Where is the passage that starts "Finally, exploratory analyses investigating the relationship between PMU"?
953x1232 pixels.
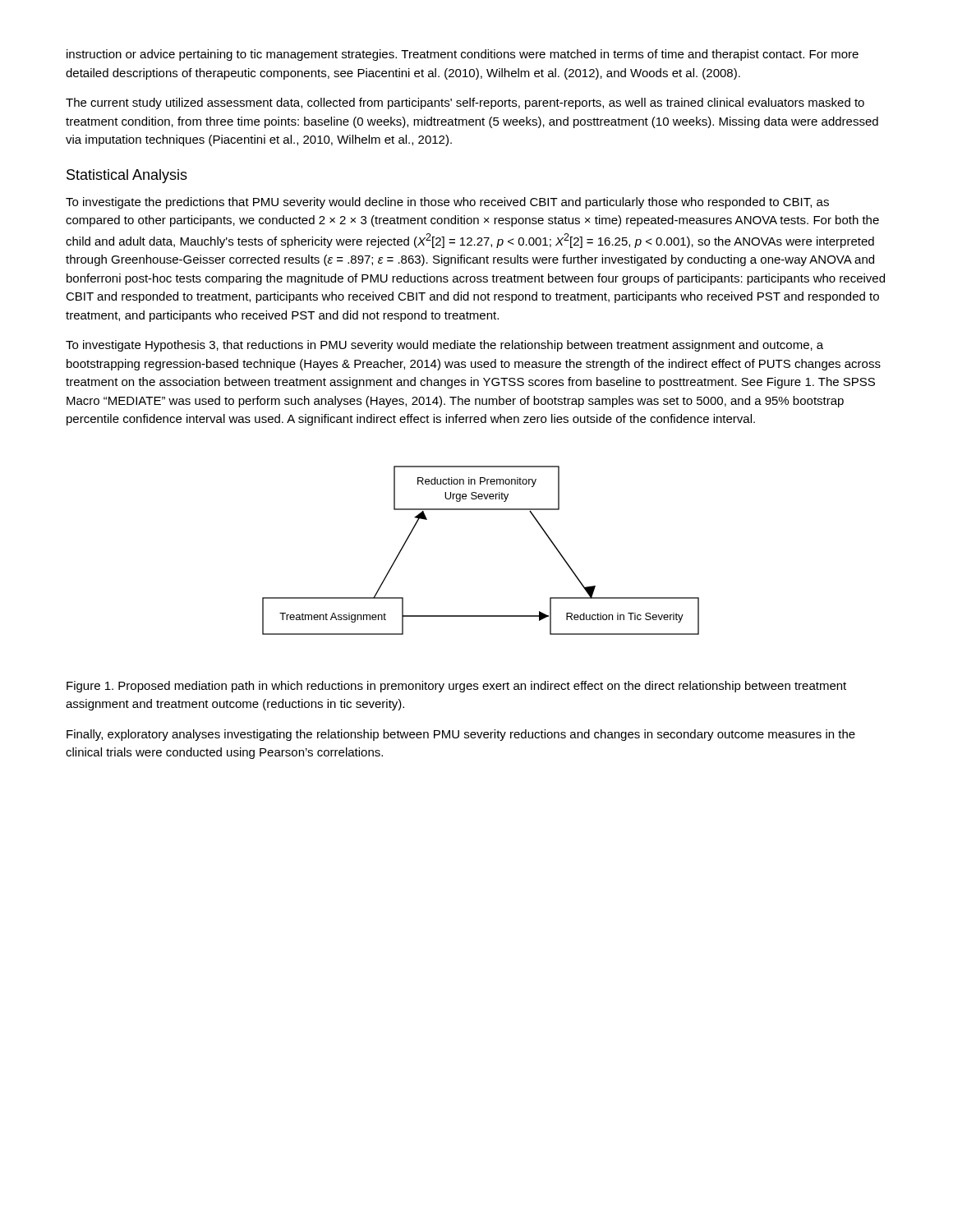[461, 743]
